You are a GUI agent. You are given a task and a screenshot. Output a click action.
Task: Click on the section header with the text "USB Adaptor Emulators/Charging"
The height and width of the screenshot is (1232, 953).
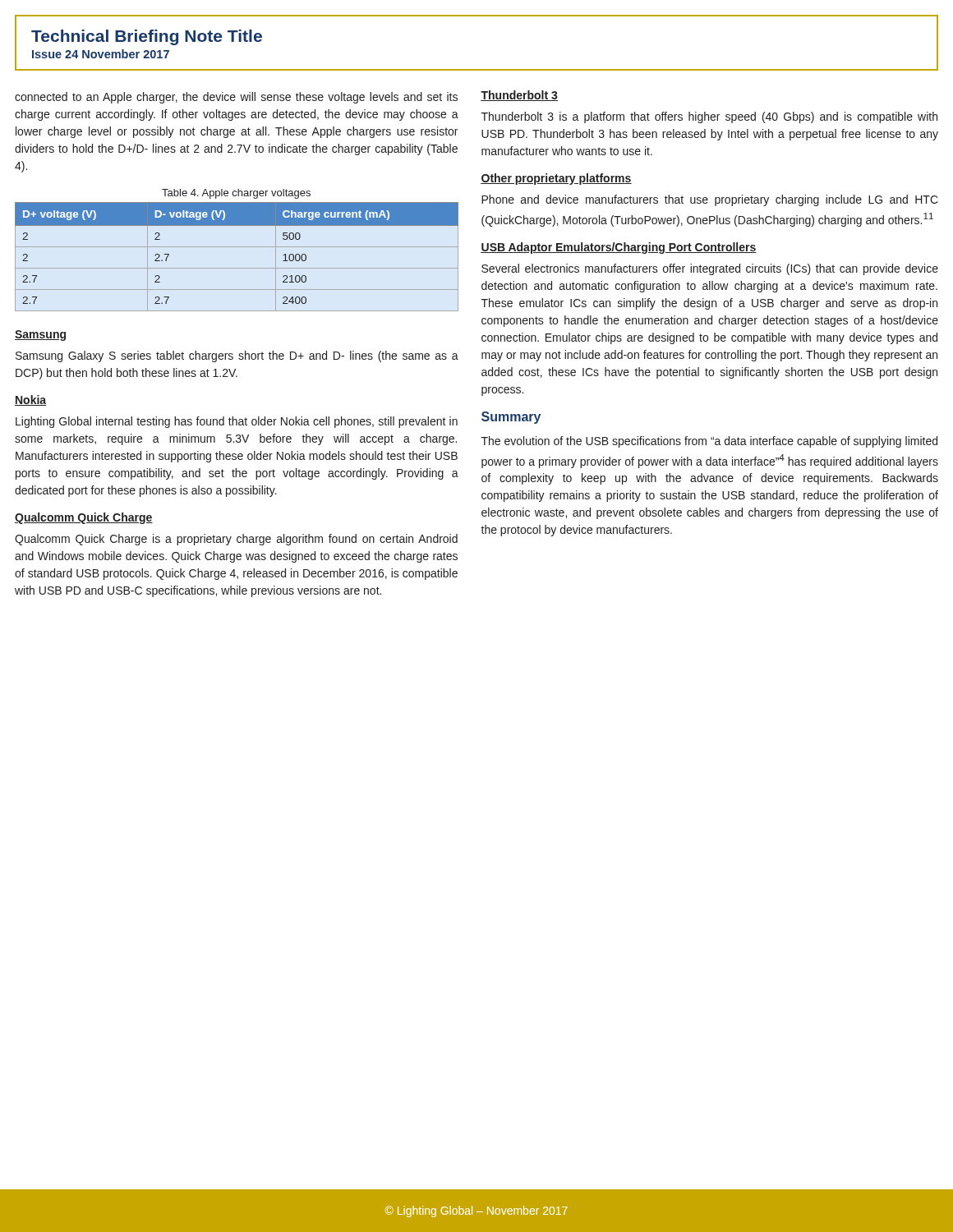tap(619, 247)
